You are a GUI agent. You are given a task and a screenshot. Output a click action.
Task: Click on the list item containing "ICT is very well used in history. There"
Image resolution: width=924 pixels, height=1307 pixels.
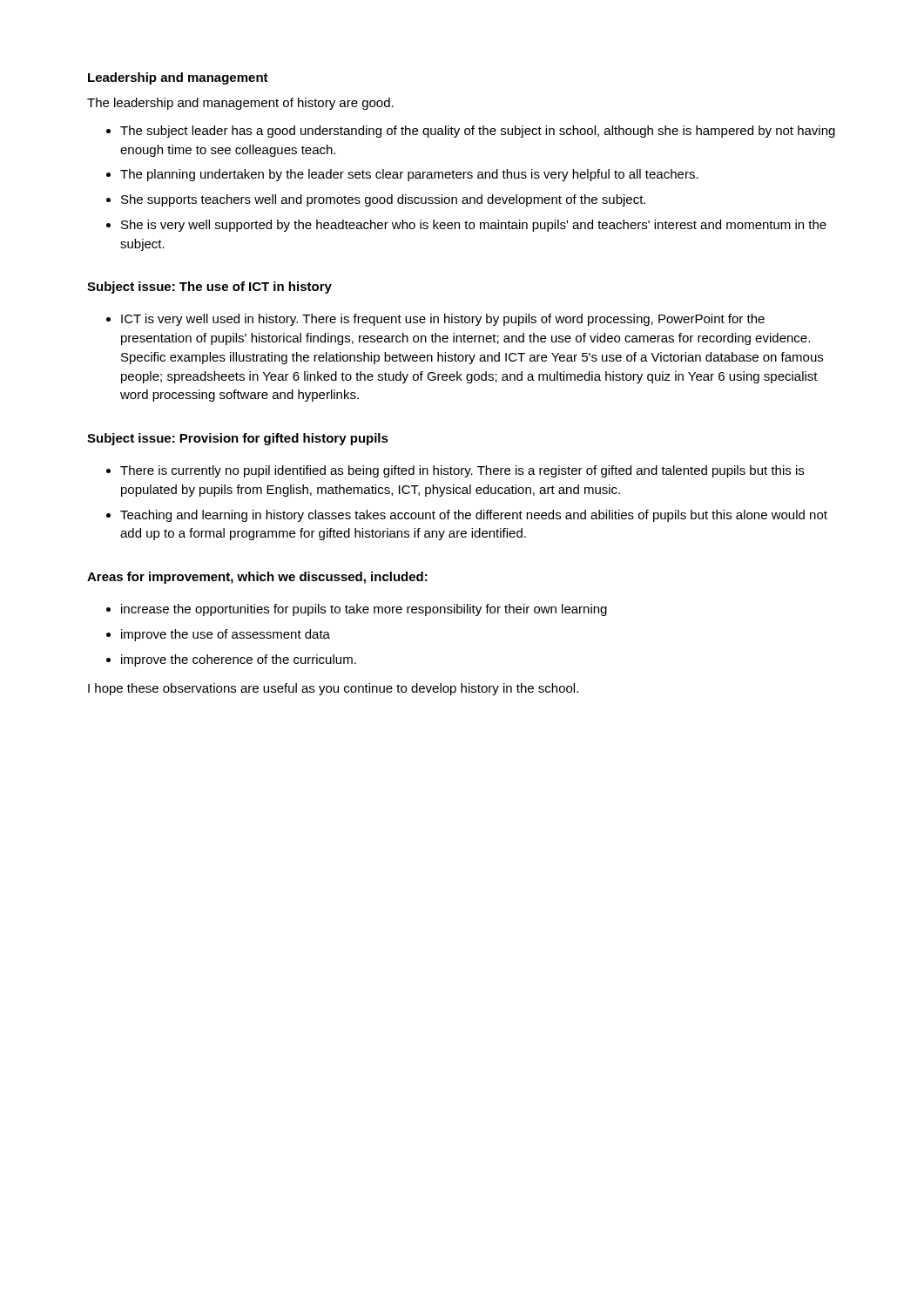coord(472,357)
